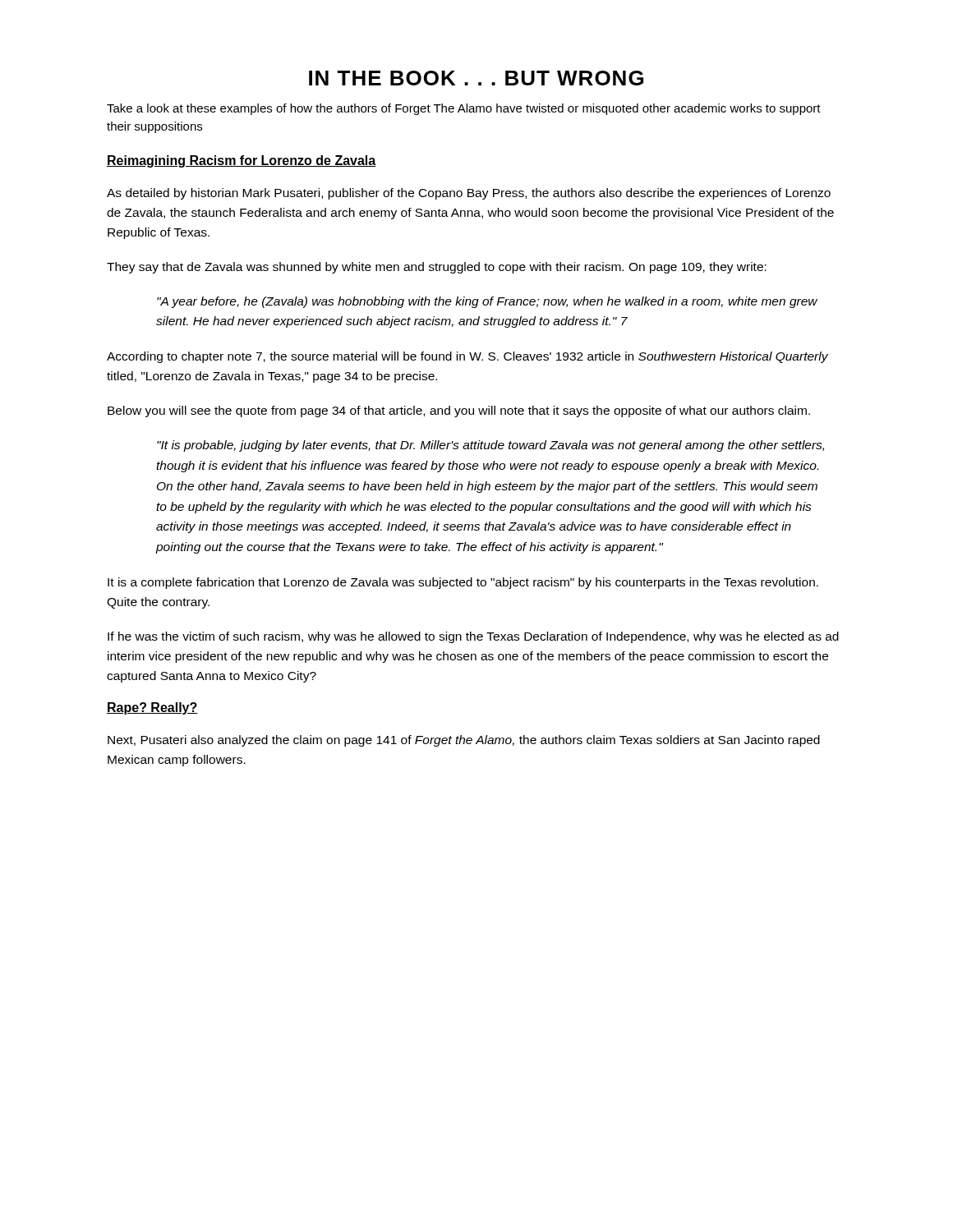Navigate to the text starting "Next, Pusateri also analyzed the claim on"

[464, 750]
